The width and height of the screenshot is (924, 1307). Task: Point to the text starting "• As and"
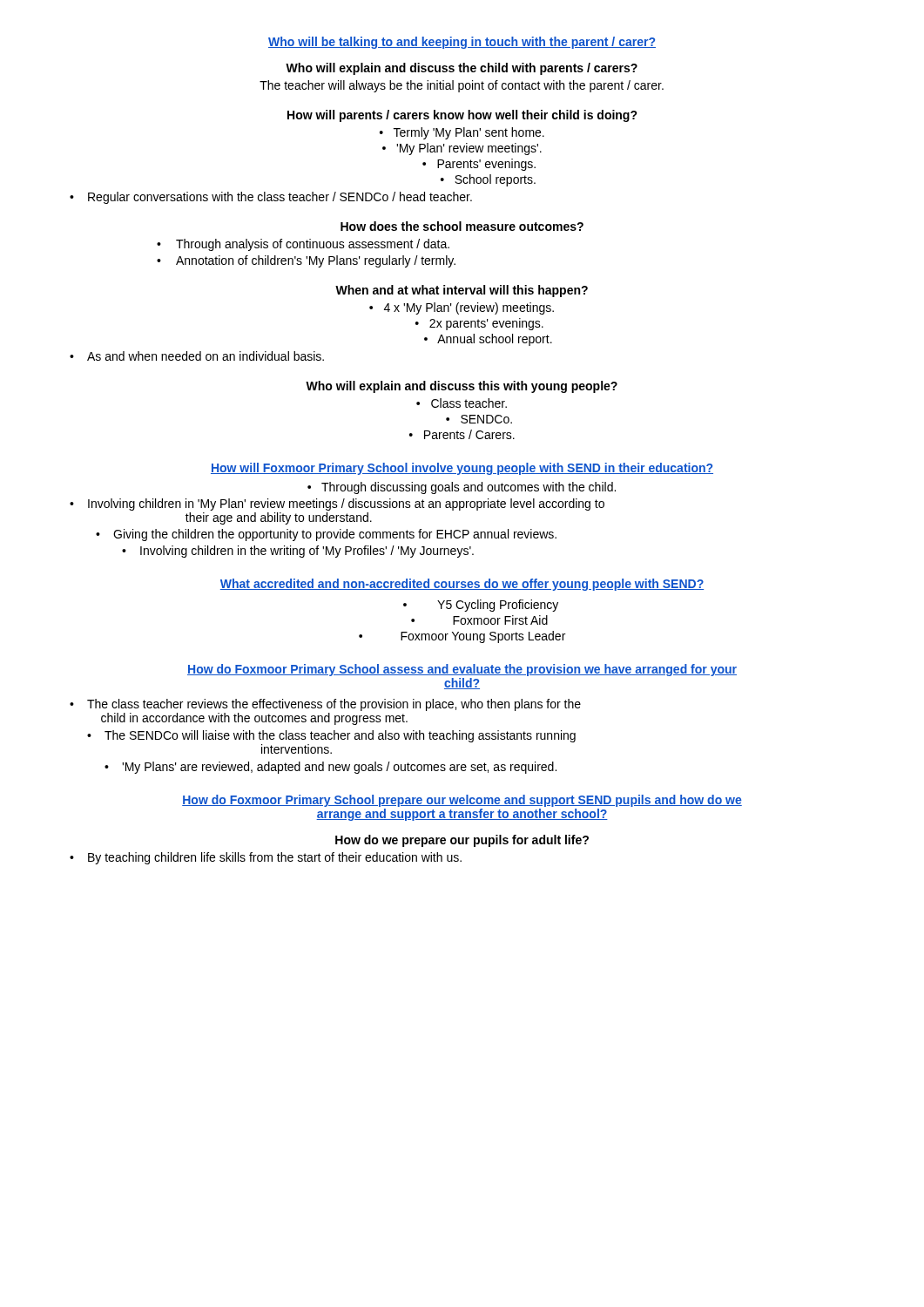pyautogui.click(x=197, y=356)
